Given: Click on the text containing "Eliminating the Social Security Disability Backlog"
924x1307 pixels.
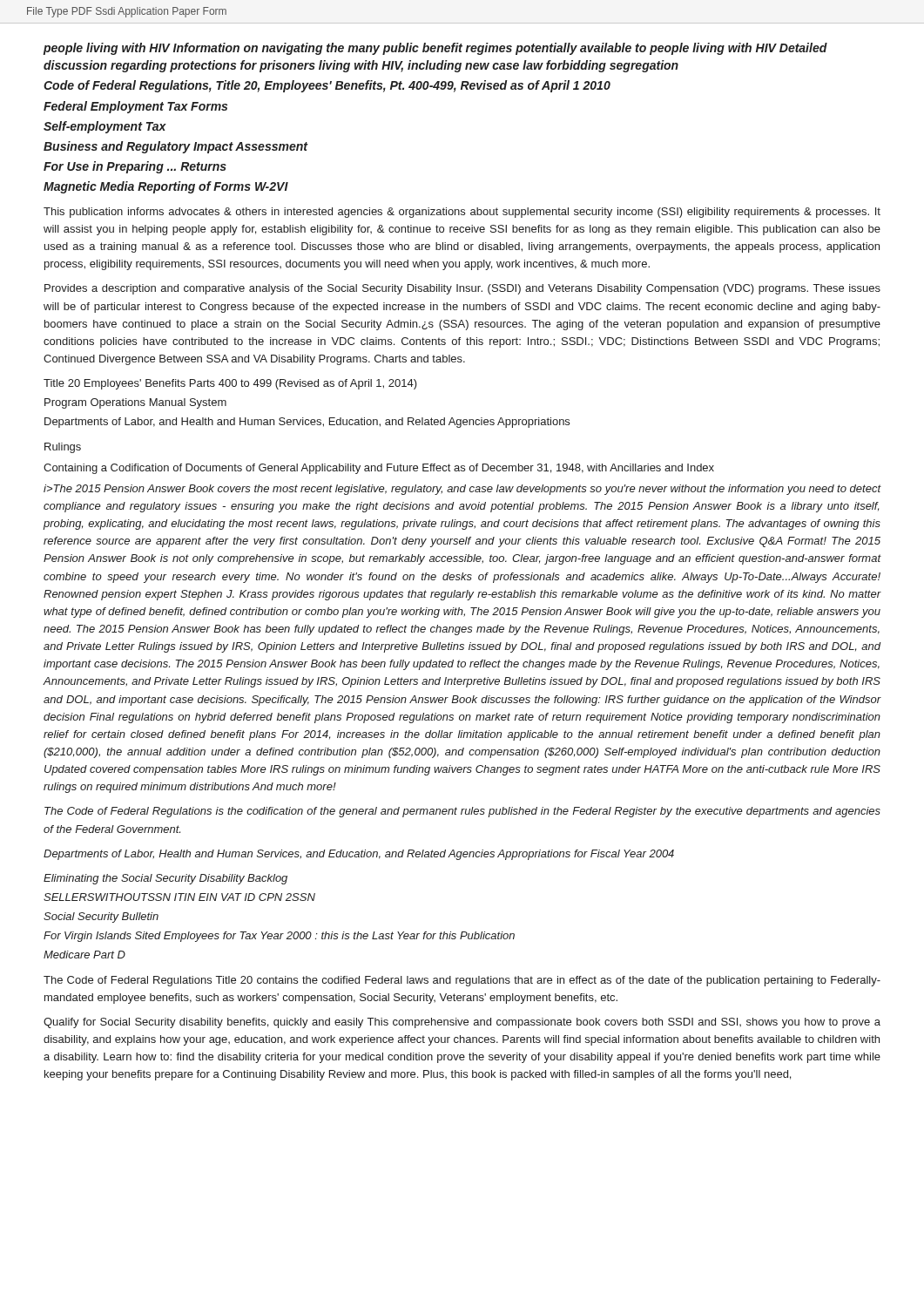Looking at the screenshot, I should point(166,878).
